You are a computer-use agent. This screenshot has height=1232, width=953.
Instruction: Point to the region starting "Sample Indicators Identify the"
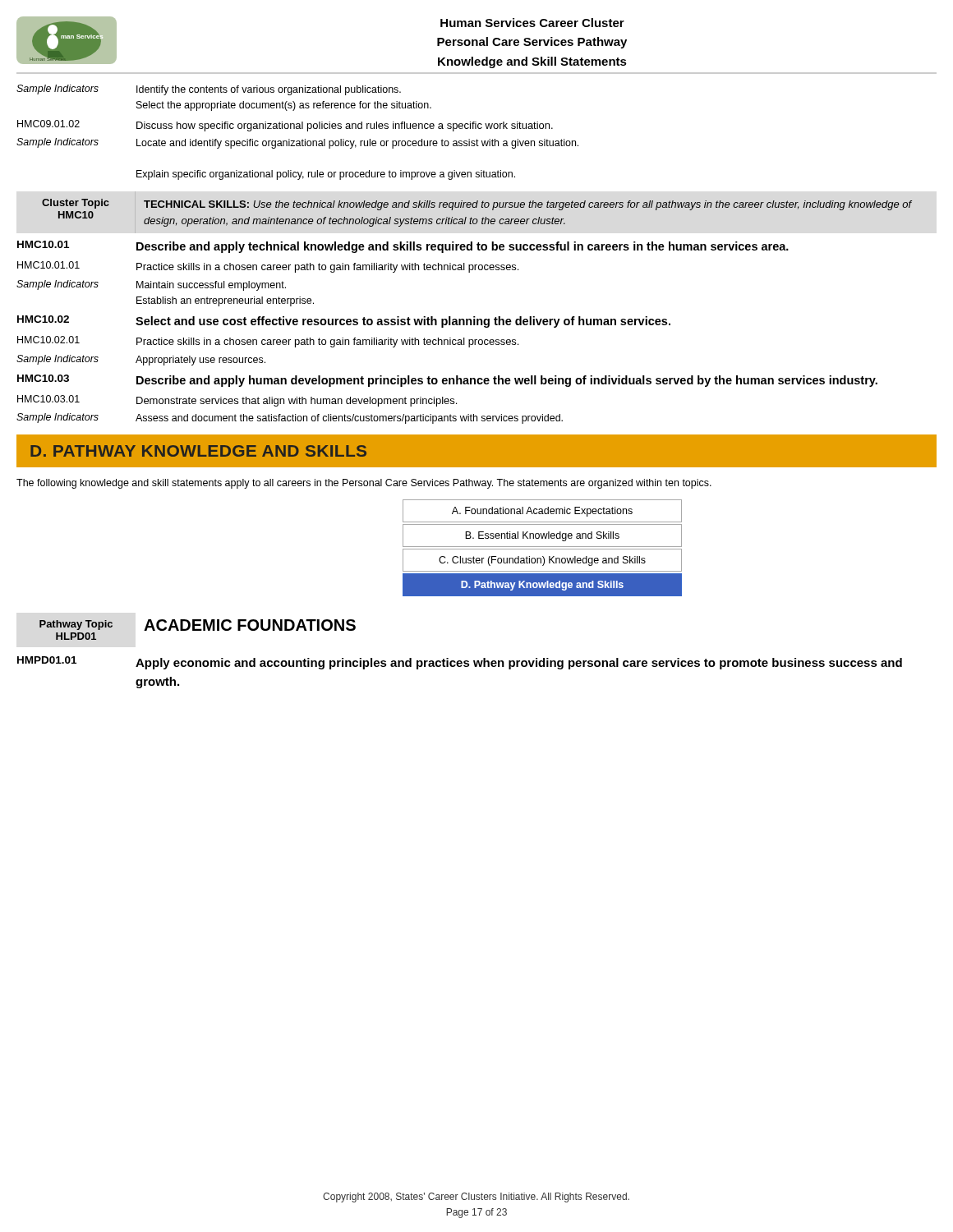[209, 90]
